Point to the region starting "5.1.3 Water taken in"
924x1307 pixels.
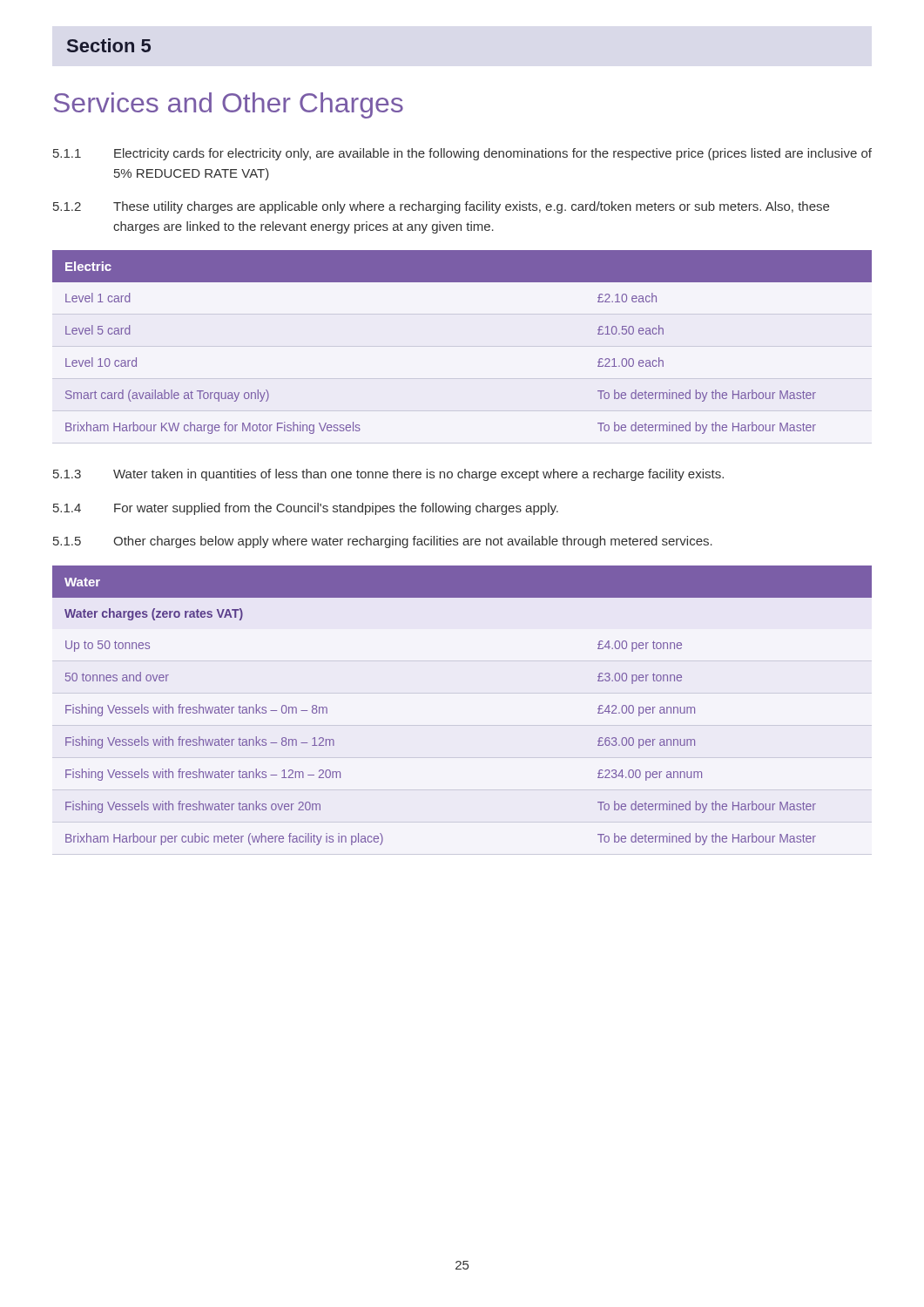(462, 474)
